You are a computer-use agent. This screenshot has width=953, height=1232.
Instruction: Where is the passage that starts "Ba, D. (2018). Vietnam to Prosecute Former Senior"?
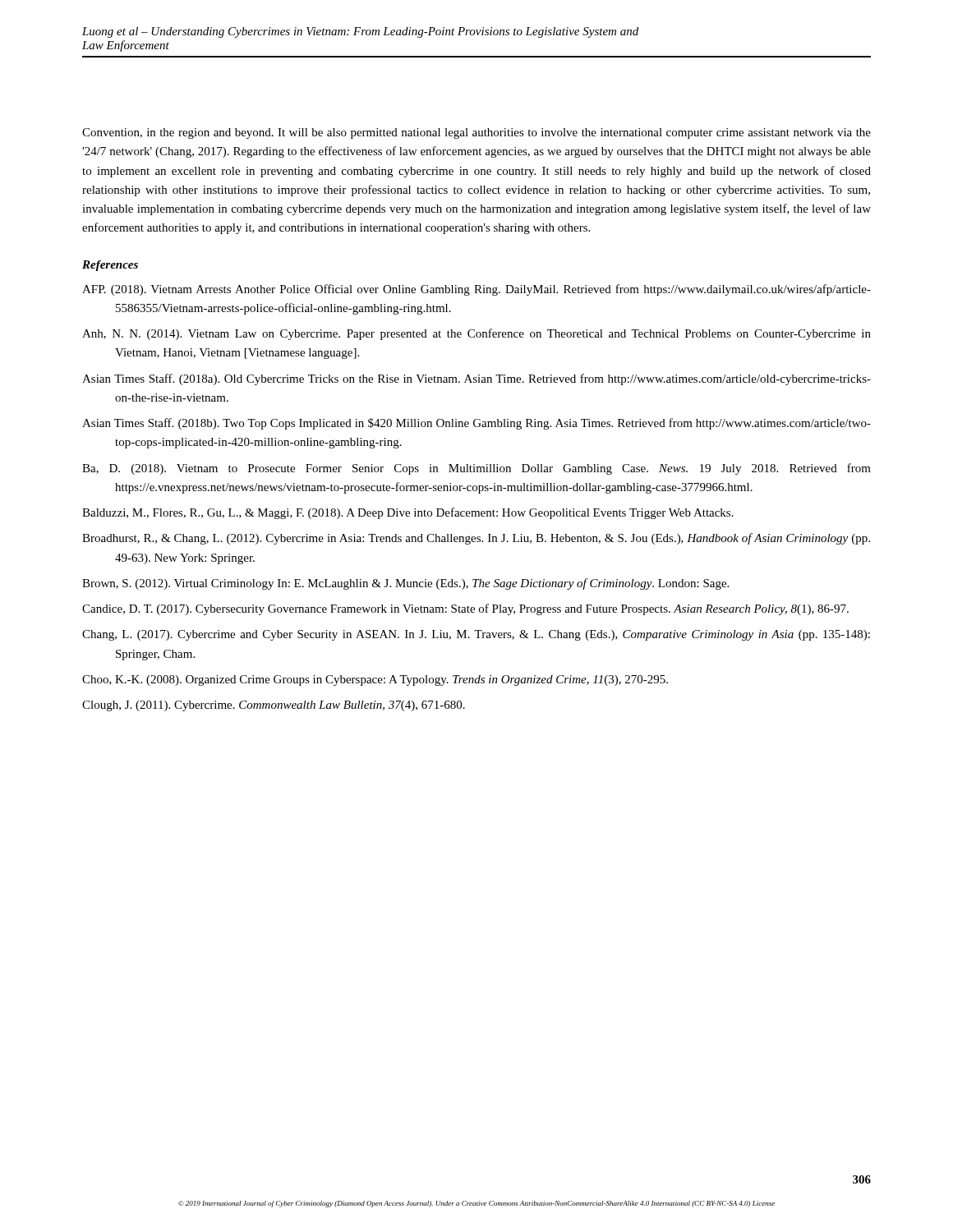[476, 477]
